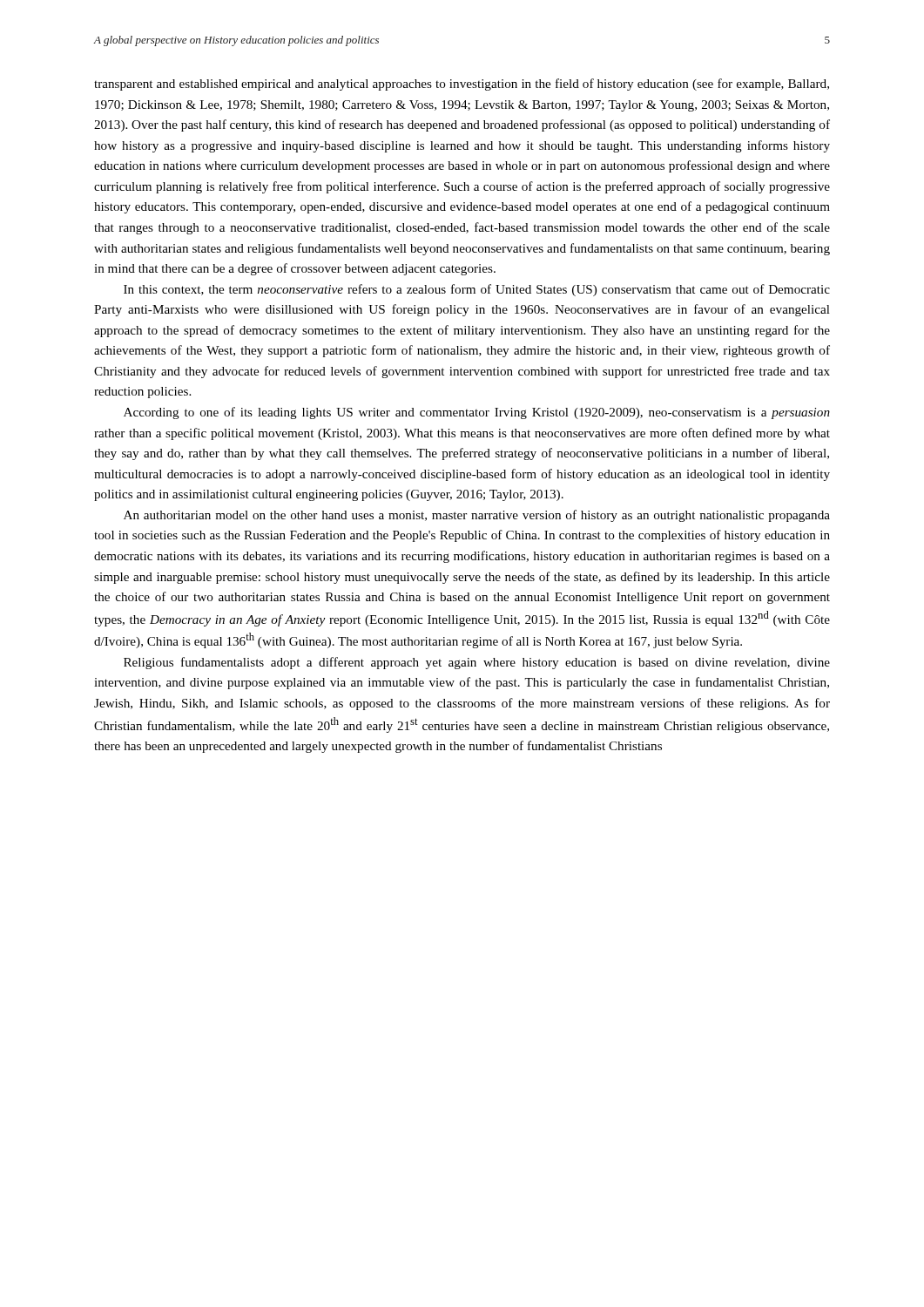The height and width of the screenshot is (1307, 924).
Task: Click on the passage starting "Religious fundamentalists adopt"
Action: (x=462, y=704)
